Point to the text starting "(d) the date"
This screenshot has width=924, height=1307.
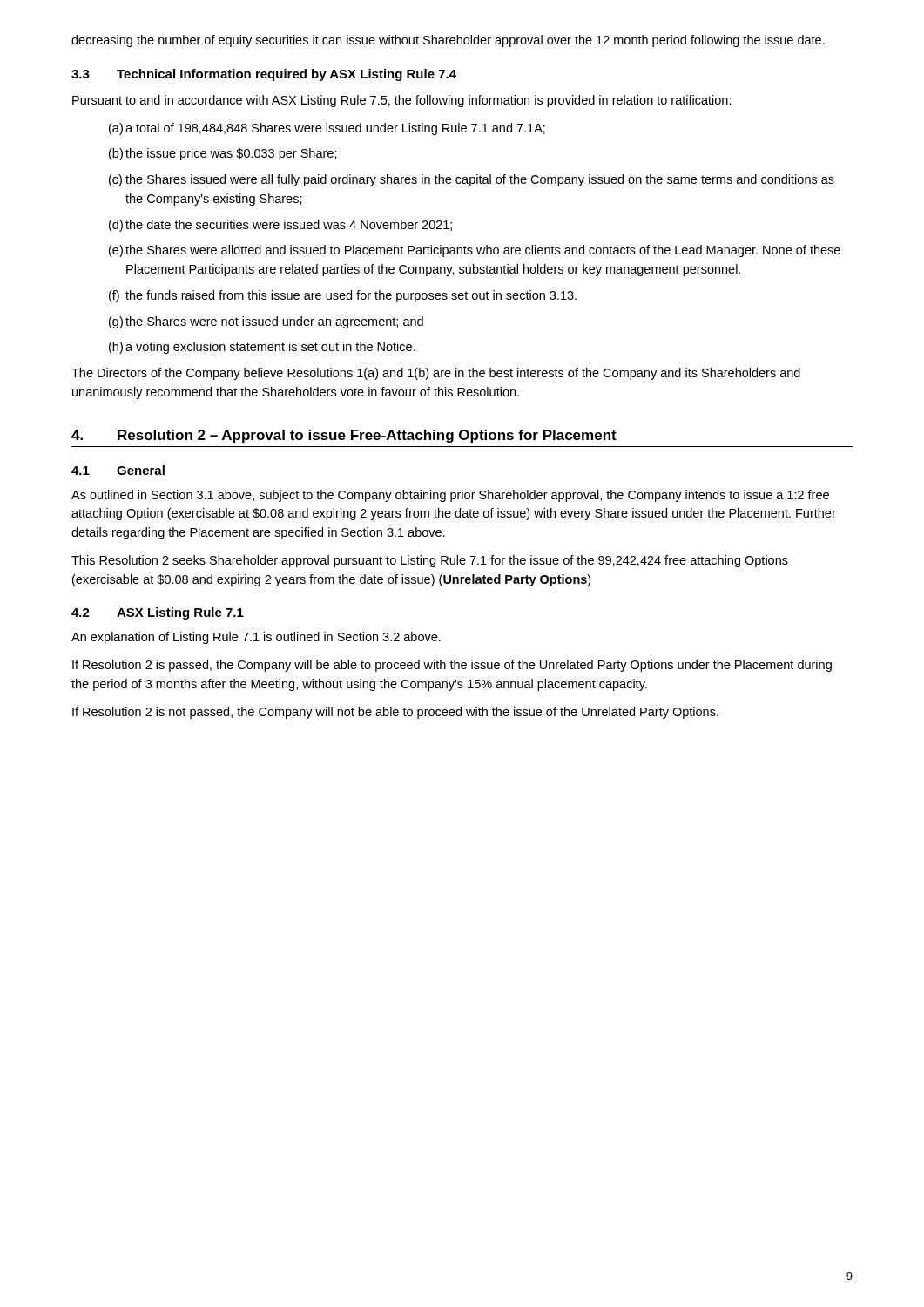462,225
